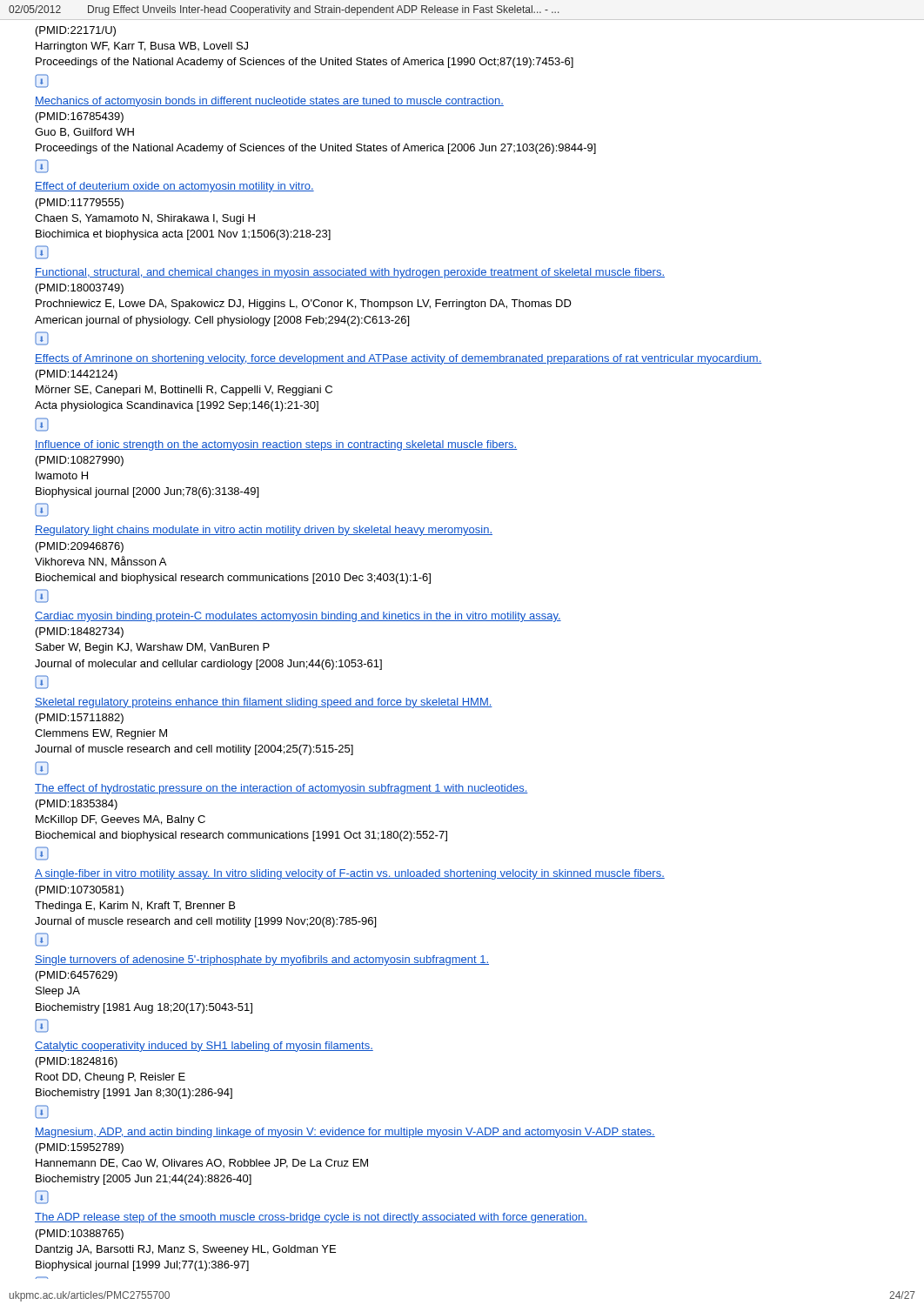The image size is (924, 1305).
Task: Select the text block with the text "A single-fiber in vitro"
Action: (350, 874)
